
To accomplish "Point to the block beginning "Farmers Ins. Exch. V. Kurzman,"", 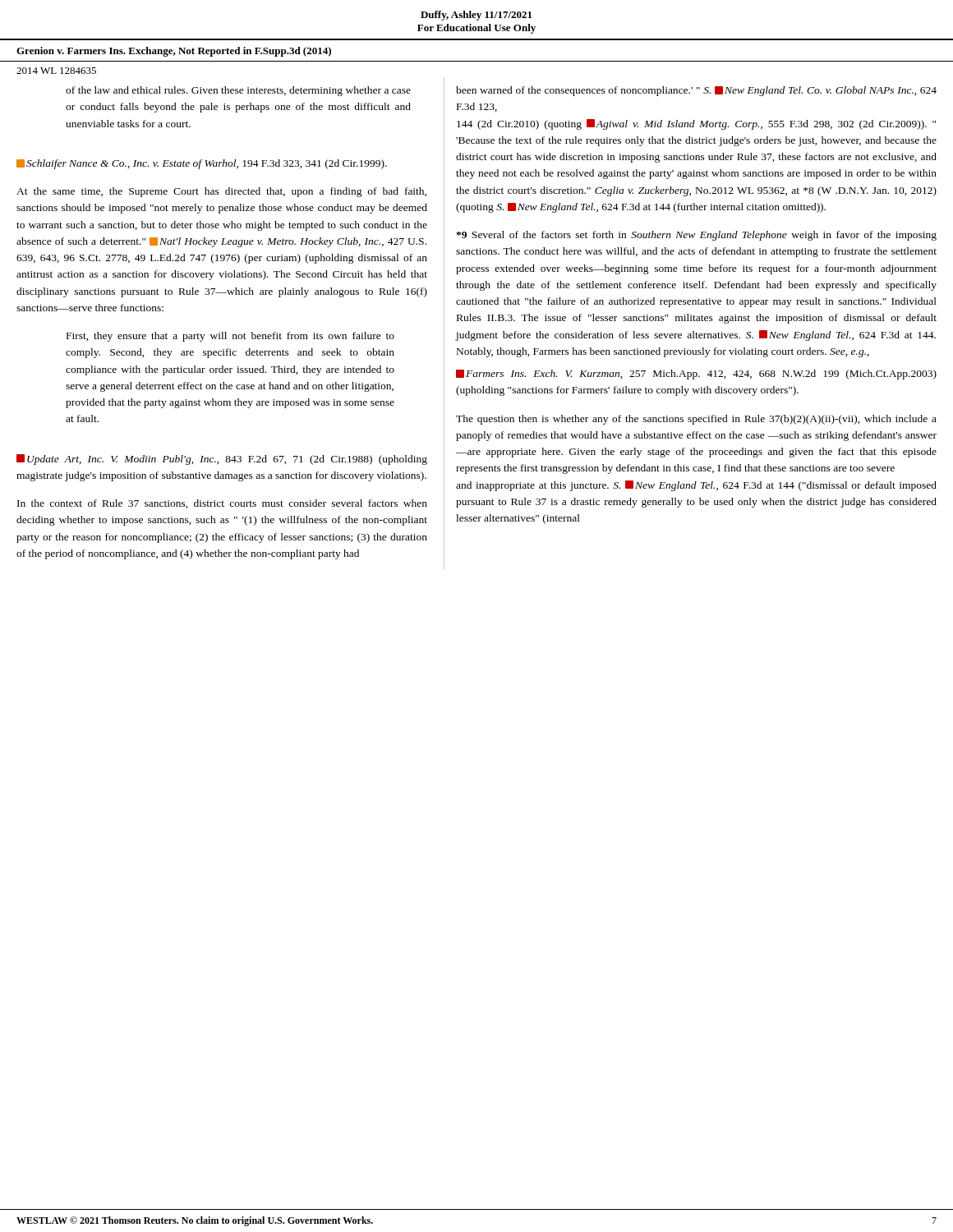I will pos(696,382).
